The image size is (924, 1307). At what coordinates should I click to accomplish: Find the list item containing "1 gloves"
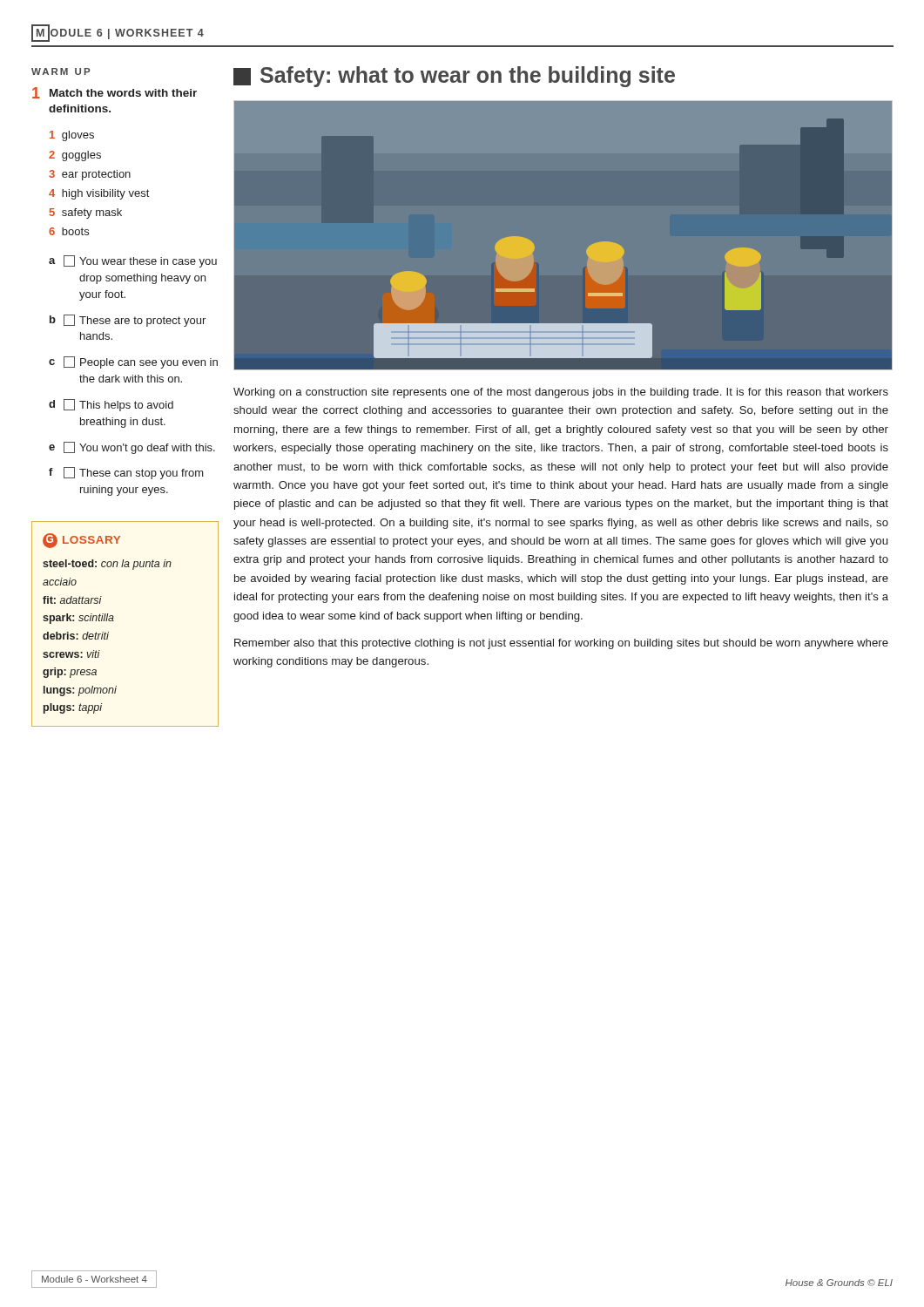[x=72, y=135]
